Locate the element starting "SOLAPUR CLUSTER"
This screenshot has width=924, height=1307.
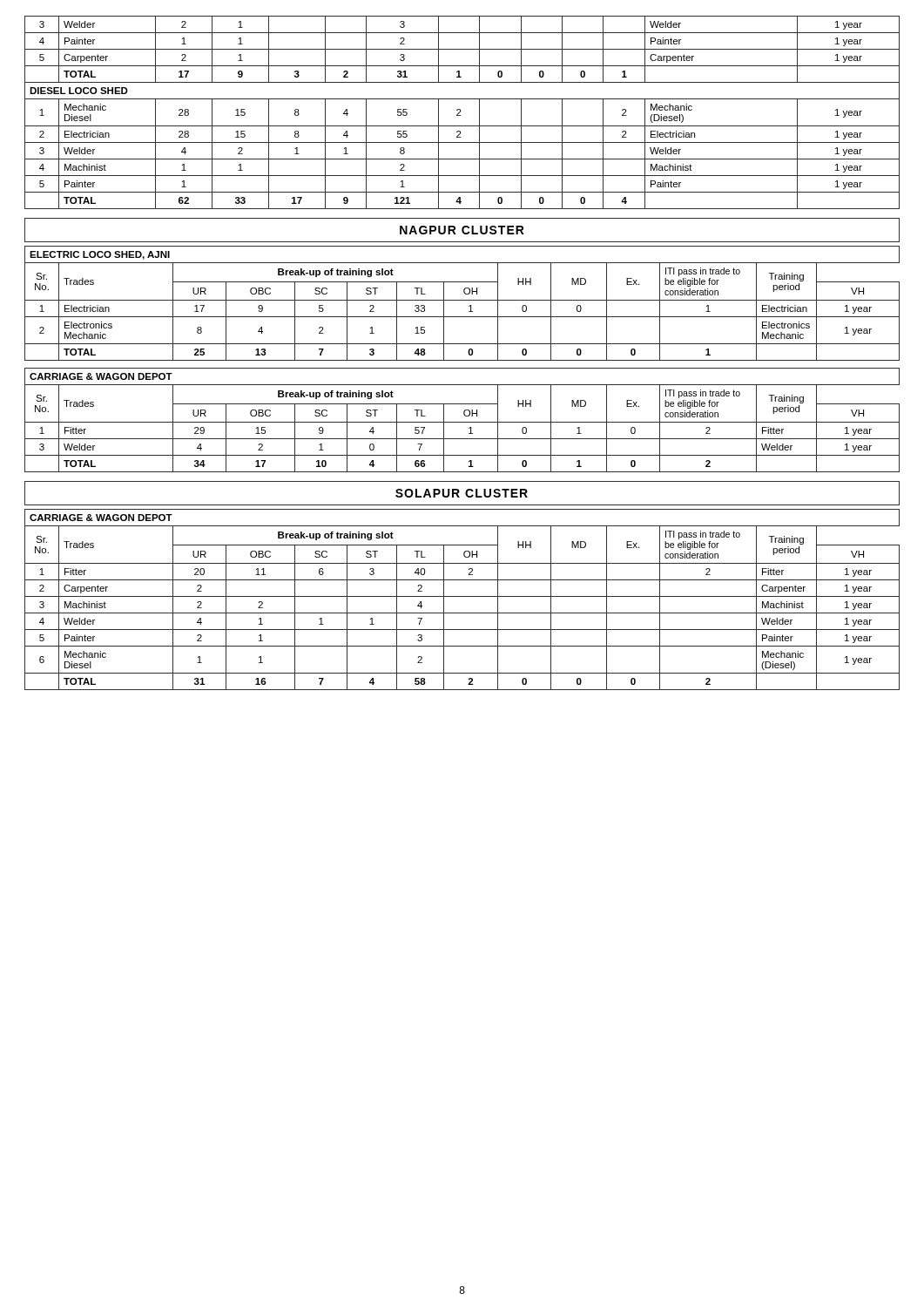pos(462,493)
